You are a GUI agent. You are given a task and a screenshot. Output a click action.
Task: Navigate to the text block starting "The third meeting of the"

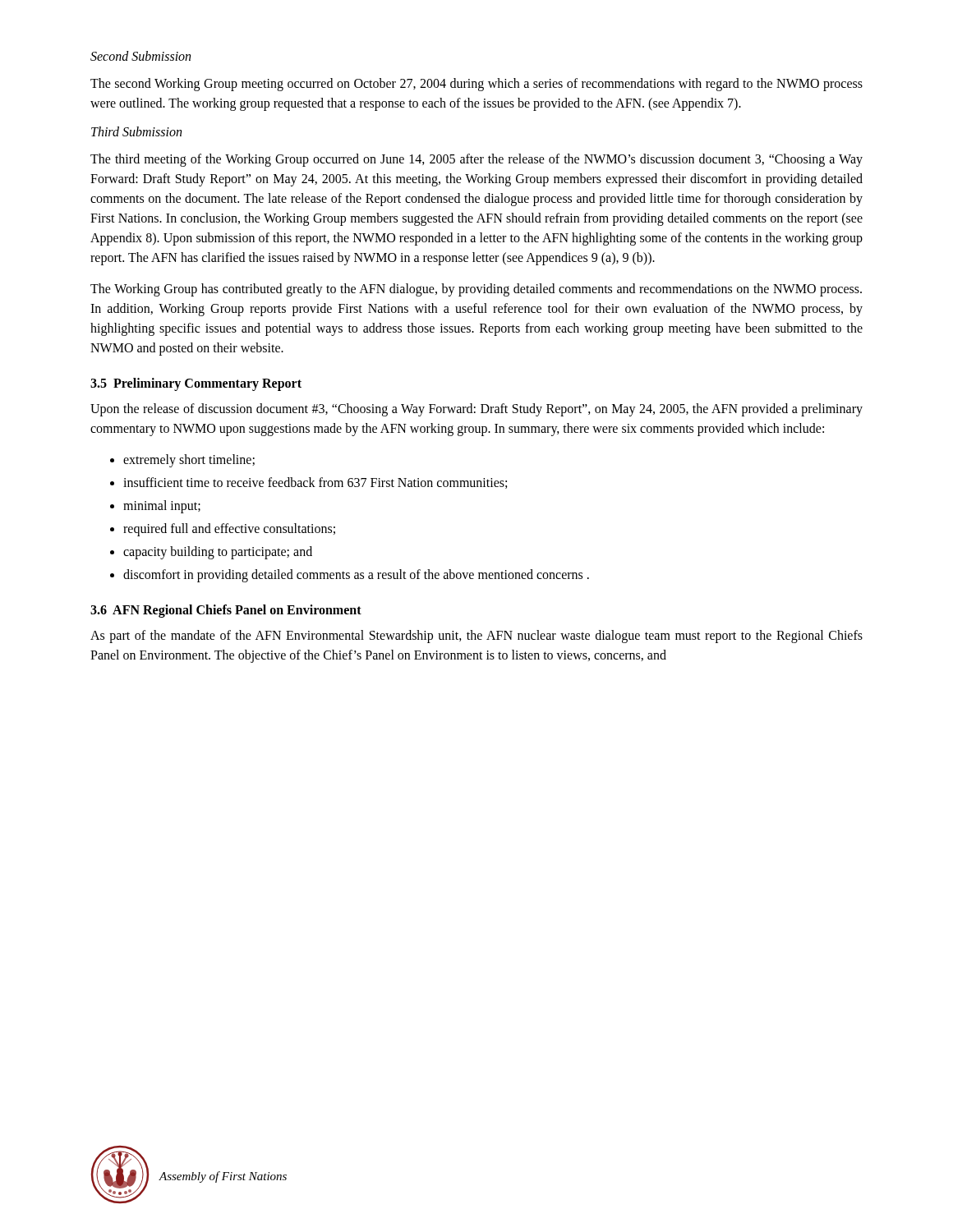coord(476,209)
